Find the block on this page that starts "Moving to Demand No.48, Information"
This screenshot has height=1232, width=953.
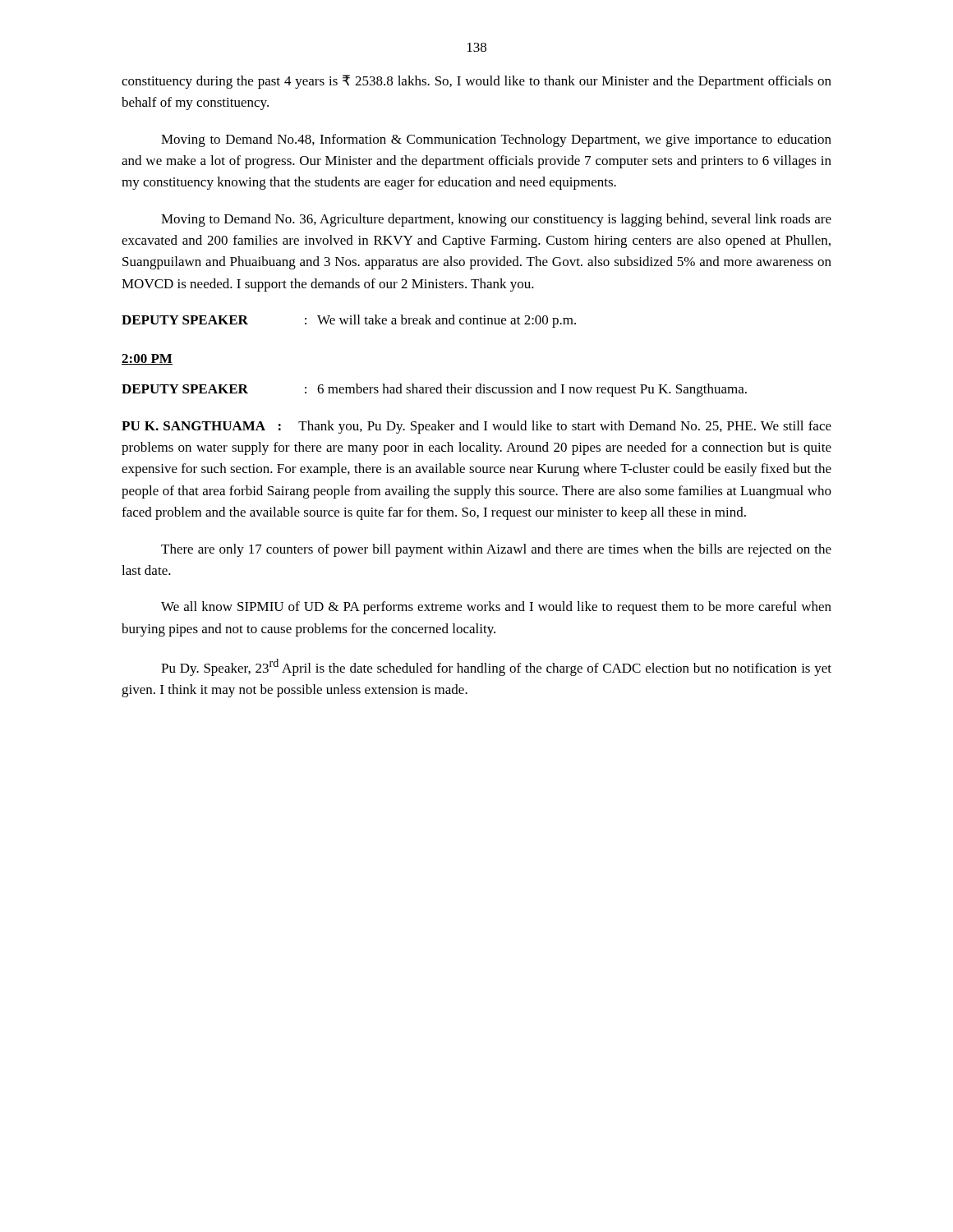(476, 161)
